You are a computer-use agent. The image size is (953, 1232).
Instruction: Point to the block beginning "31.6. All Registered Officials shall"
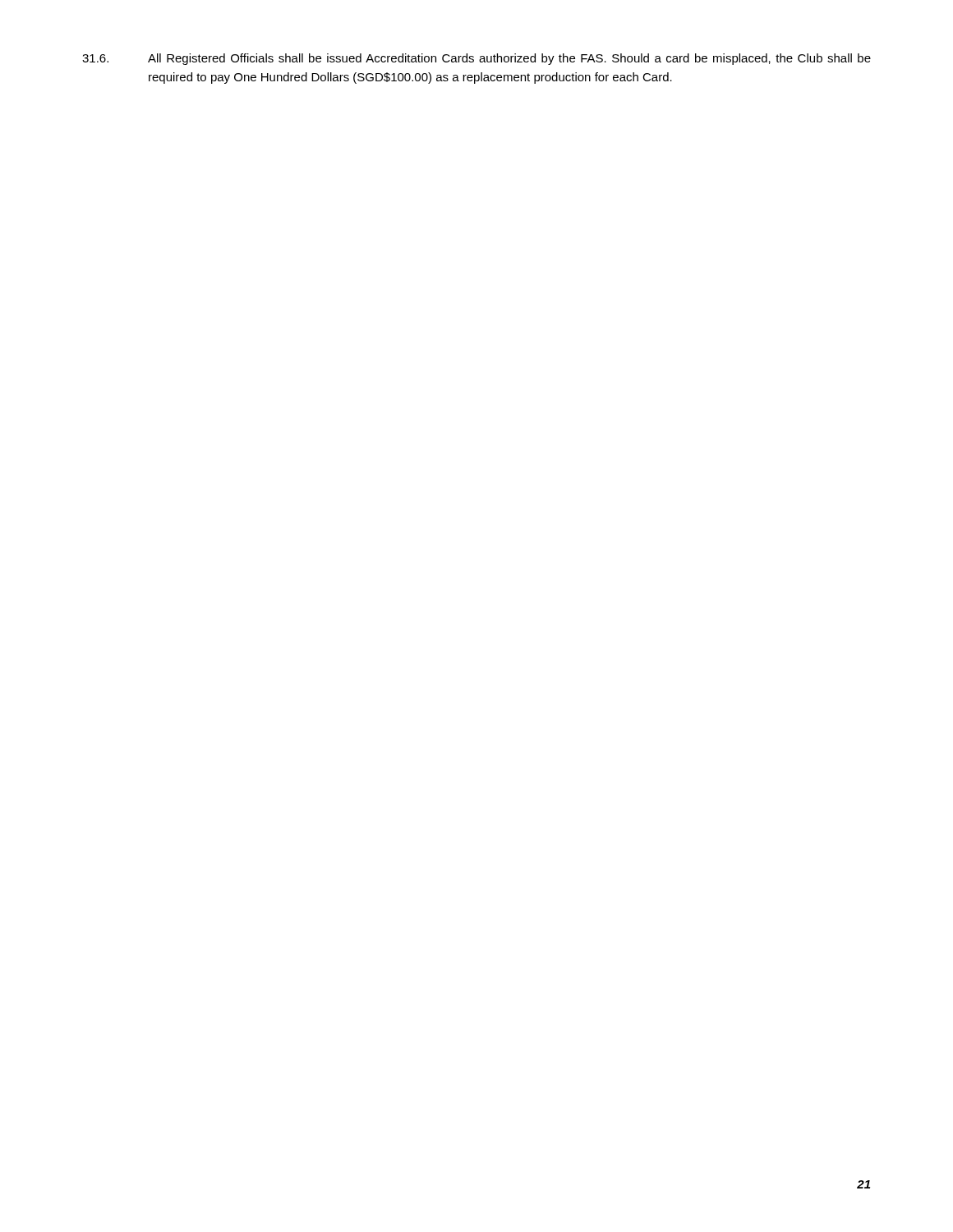[x=476, y=68]
